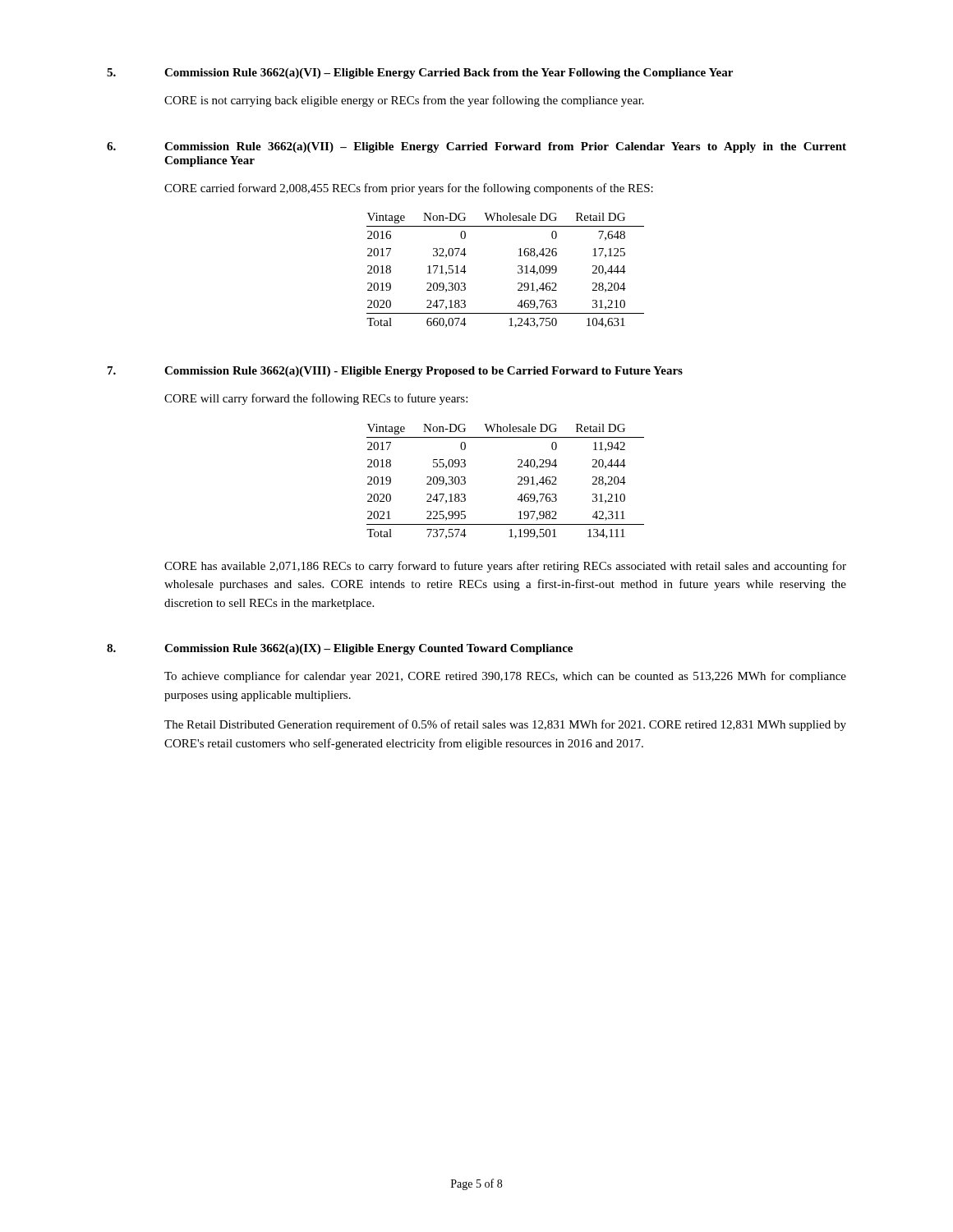Point to the passage starting "Commission Rule 3662(a)(VII) –"
The height and width of the screenshot is (1232, 953).
tap(505, 153)
